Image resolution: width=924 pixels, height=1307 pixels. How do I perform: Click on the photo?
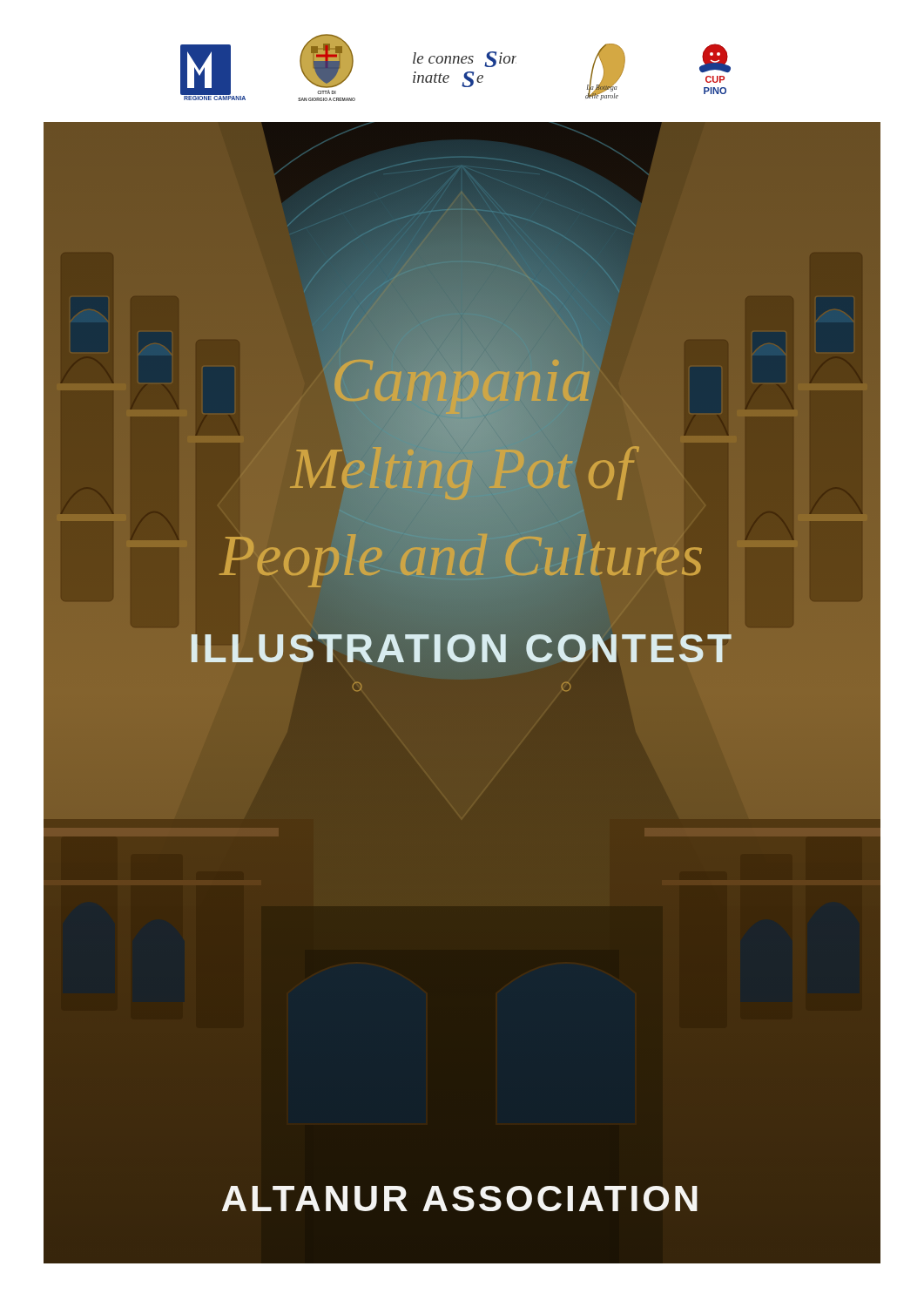pyautogui.click(x=462, y=693)
